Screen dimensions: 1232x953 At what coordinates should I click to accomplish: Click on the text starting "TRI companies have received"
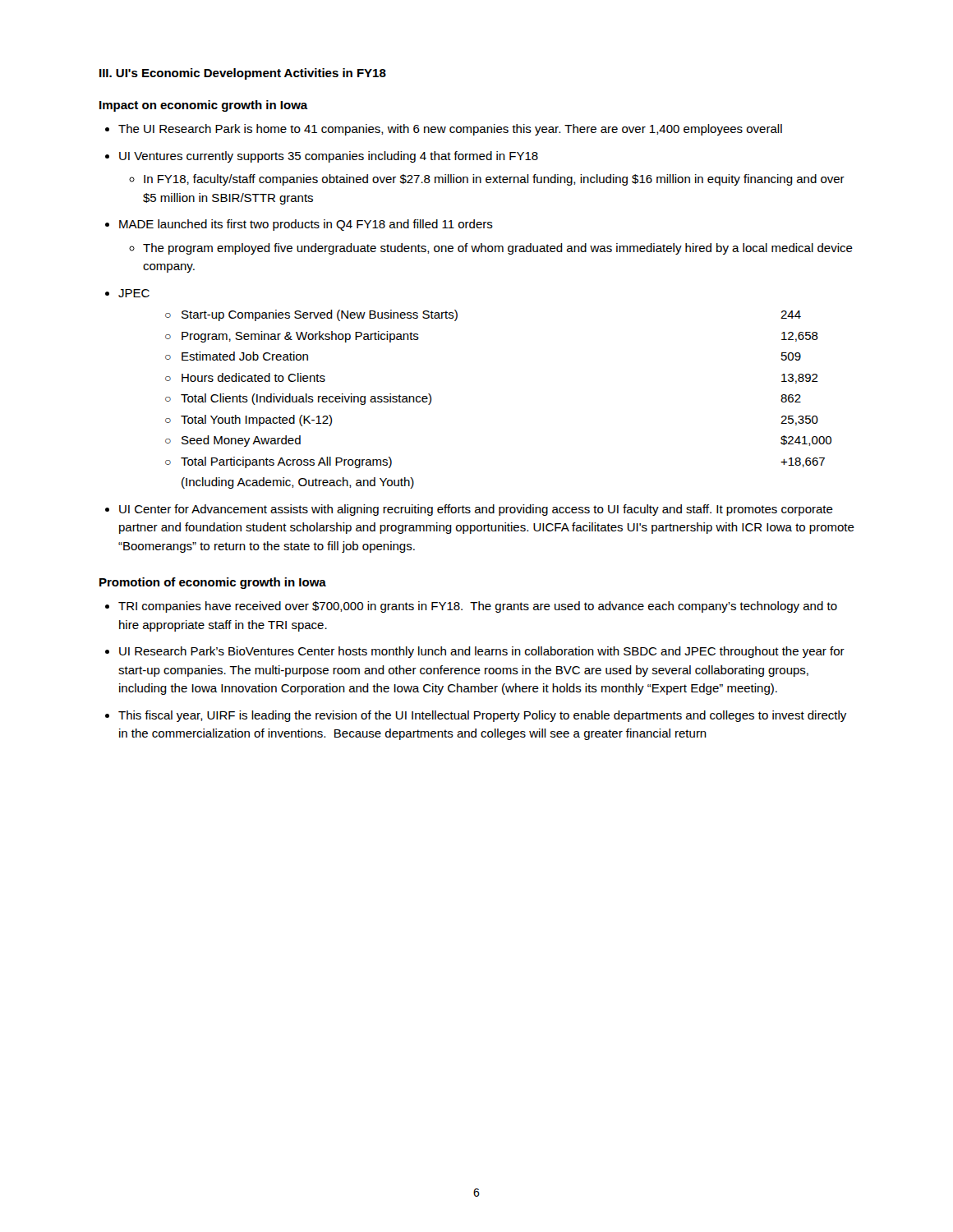click(x=478, y=615)
